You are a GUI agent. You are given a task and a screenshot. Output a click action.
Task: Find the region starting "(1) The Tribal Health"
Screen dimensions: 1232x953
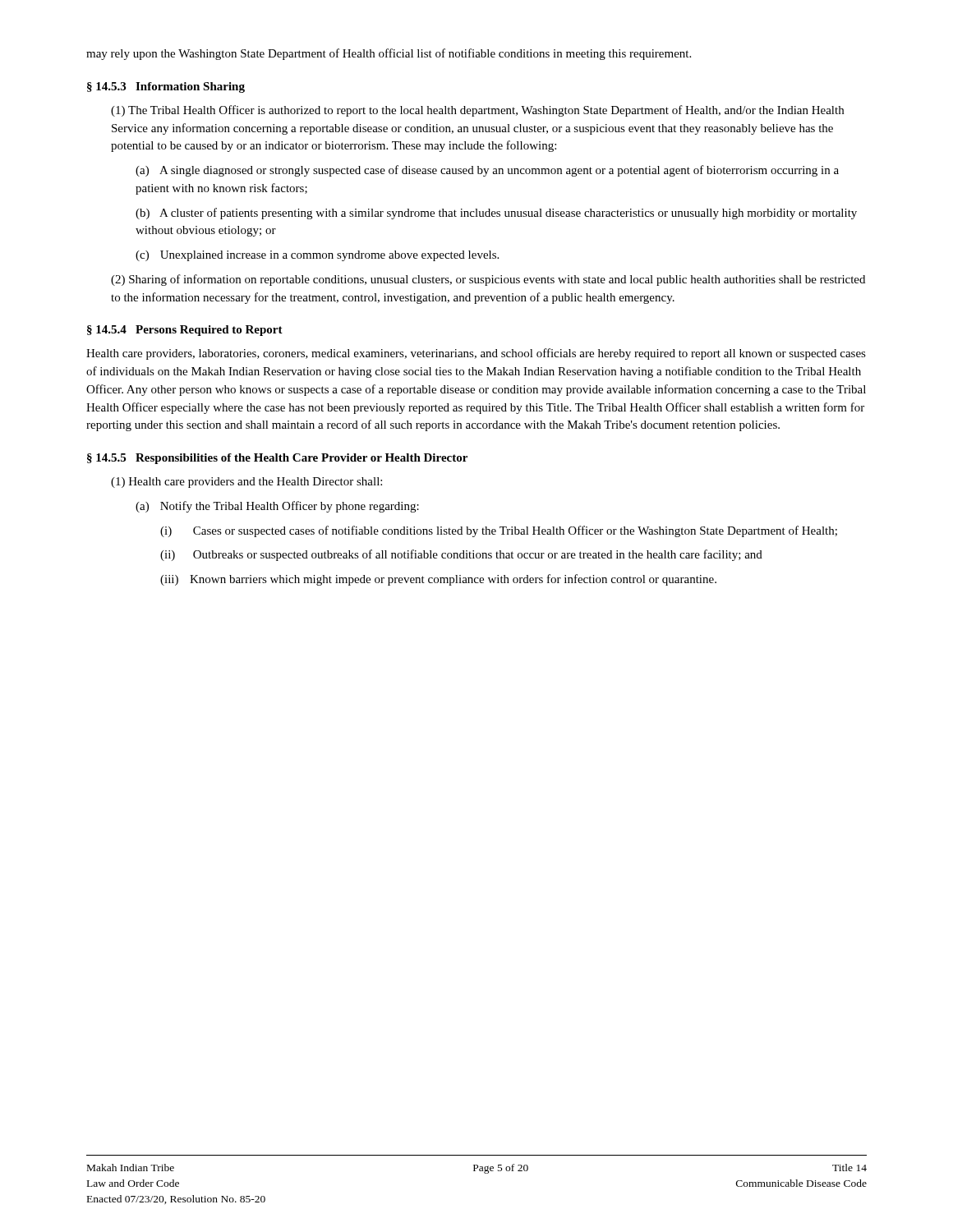tap(476, 128)
